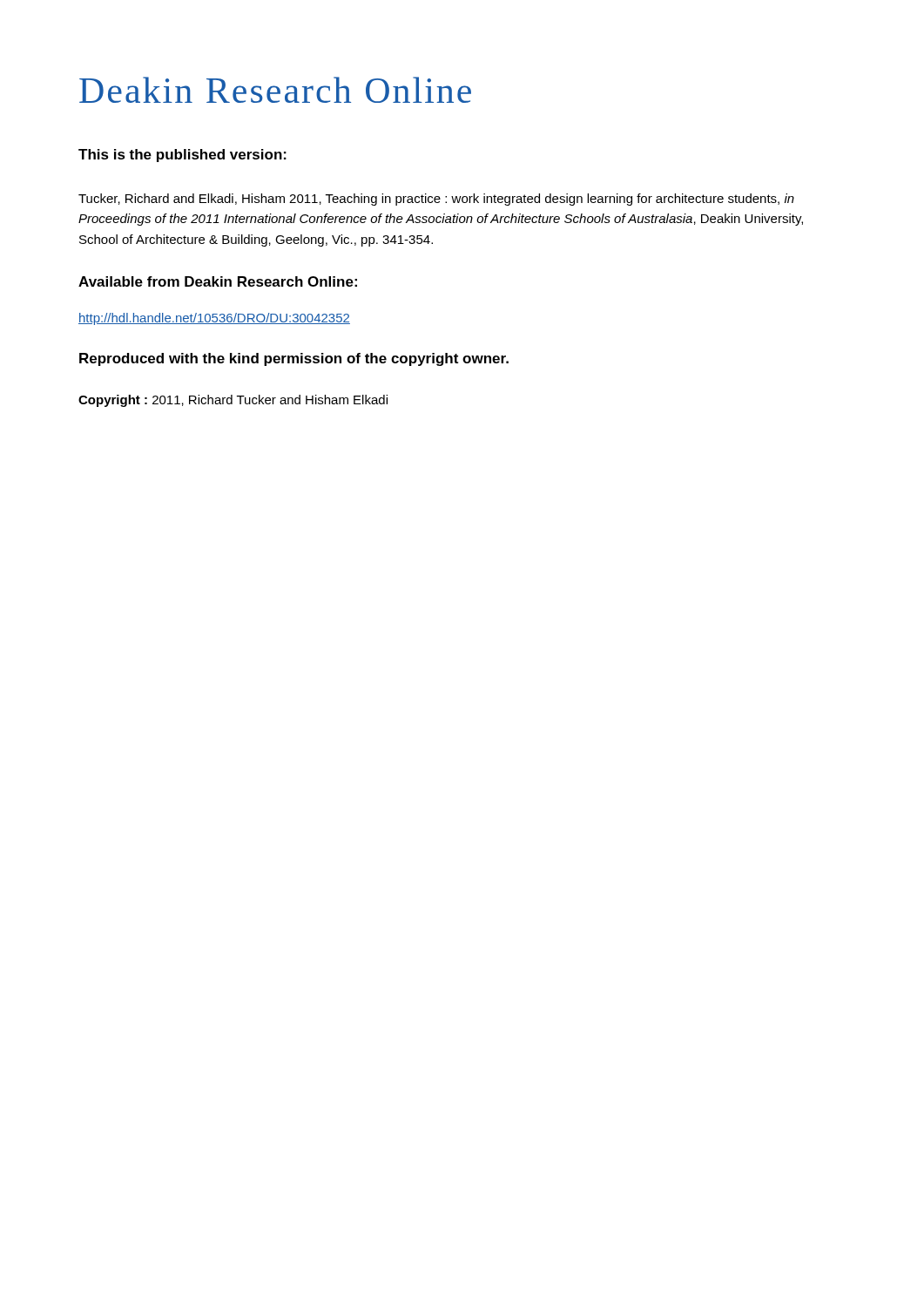Find the section header that says "Available from Deakin Research Online:"
The image size is (924, 1307).
[x=218, y=282]
